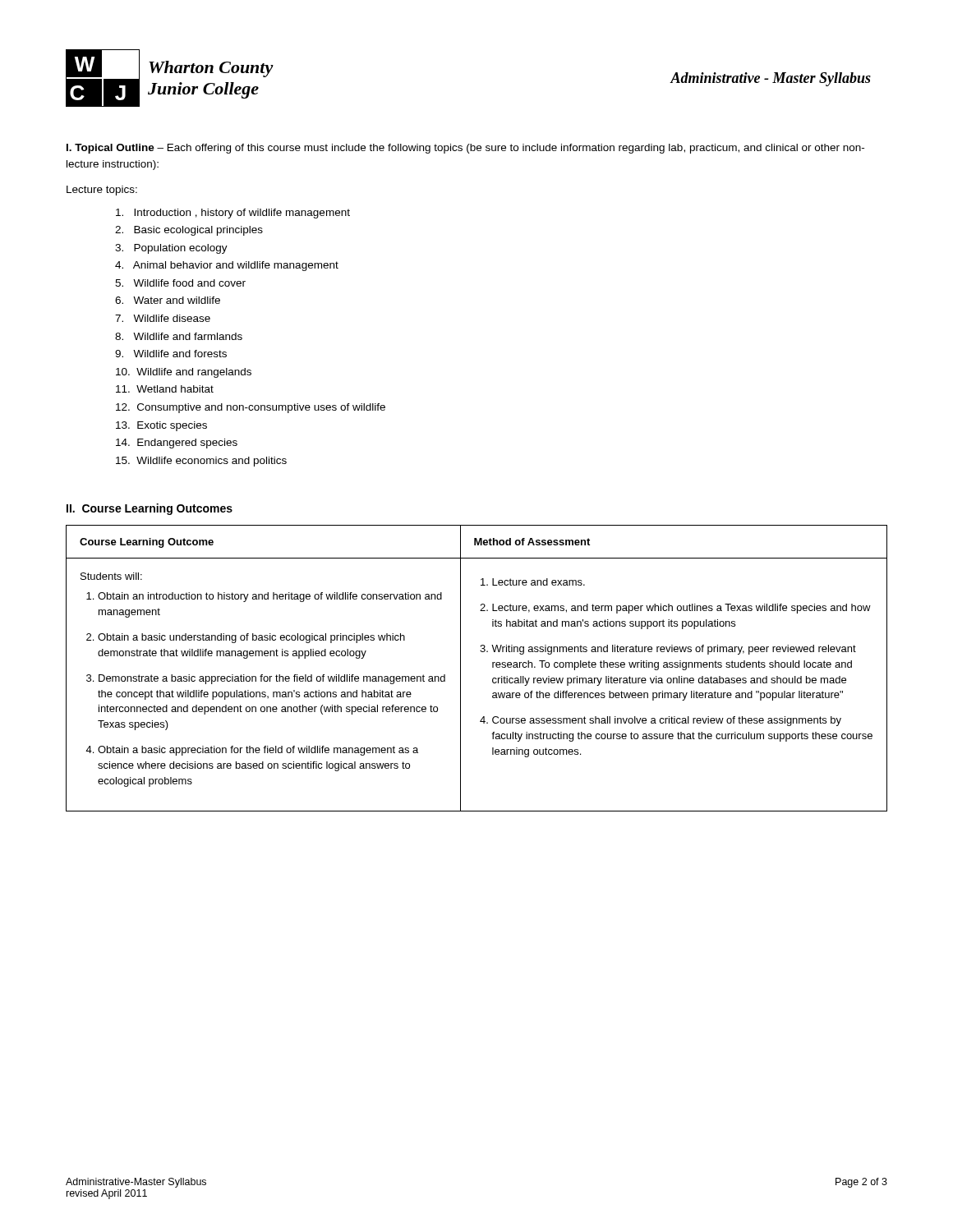Click on the region starting "15. Wildlife economics and politics"

pos(201,460)
